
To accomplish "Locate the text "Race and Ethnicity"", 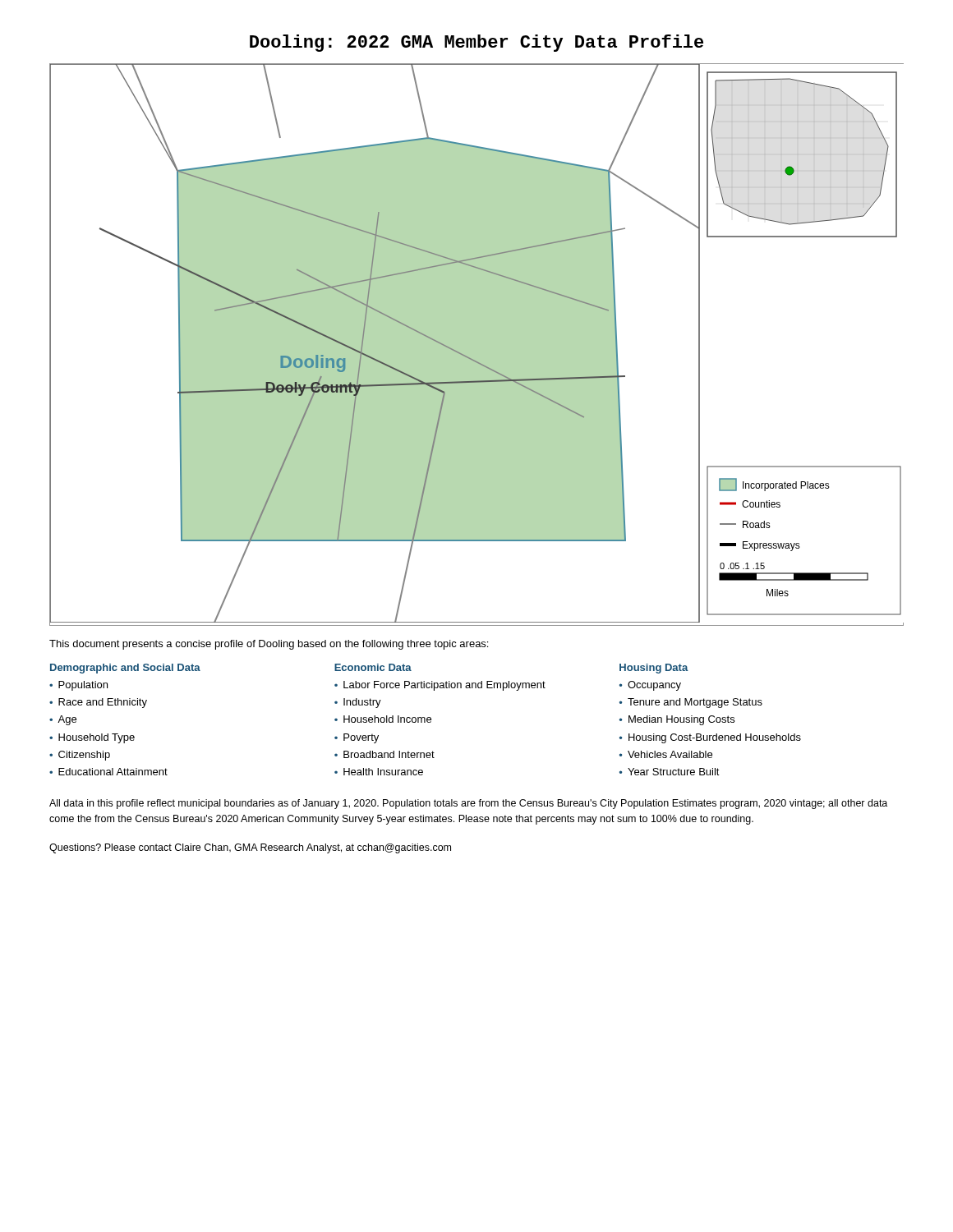I will pyautogui.click(x=102, y=702).
